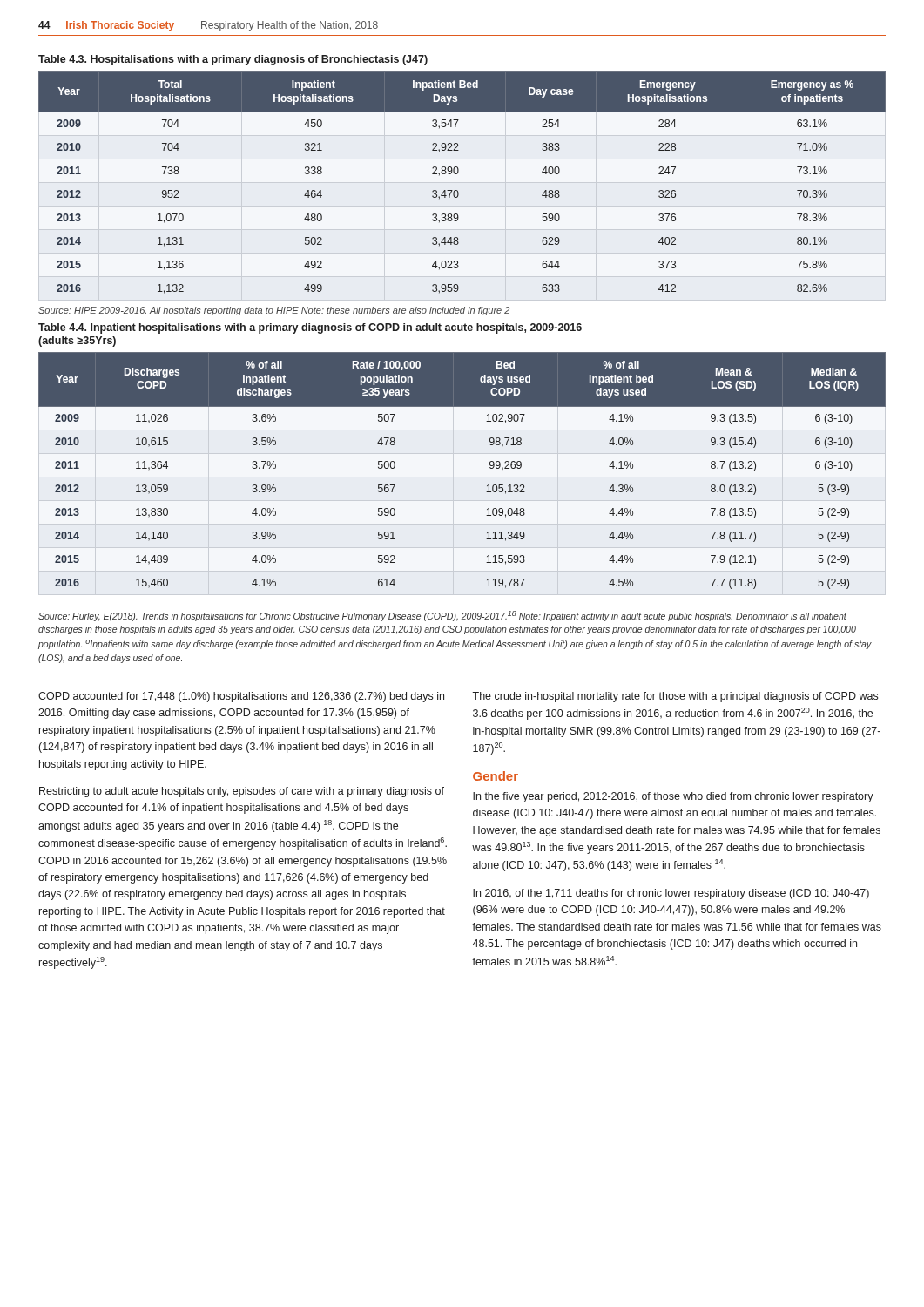Locate the table with the text "Emergency Hospitalisations"
This screenshot has width=924, height=1307.
click(462, 186)
